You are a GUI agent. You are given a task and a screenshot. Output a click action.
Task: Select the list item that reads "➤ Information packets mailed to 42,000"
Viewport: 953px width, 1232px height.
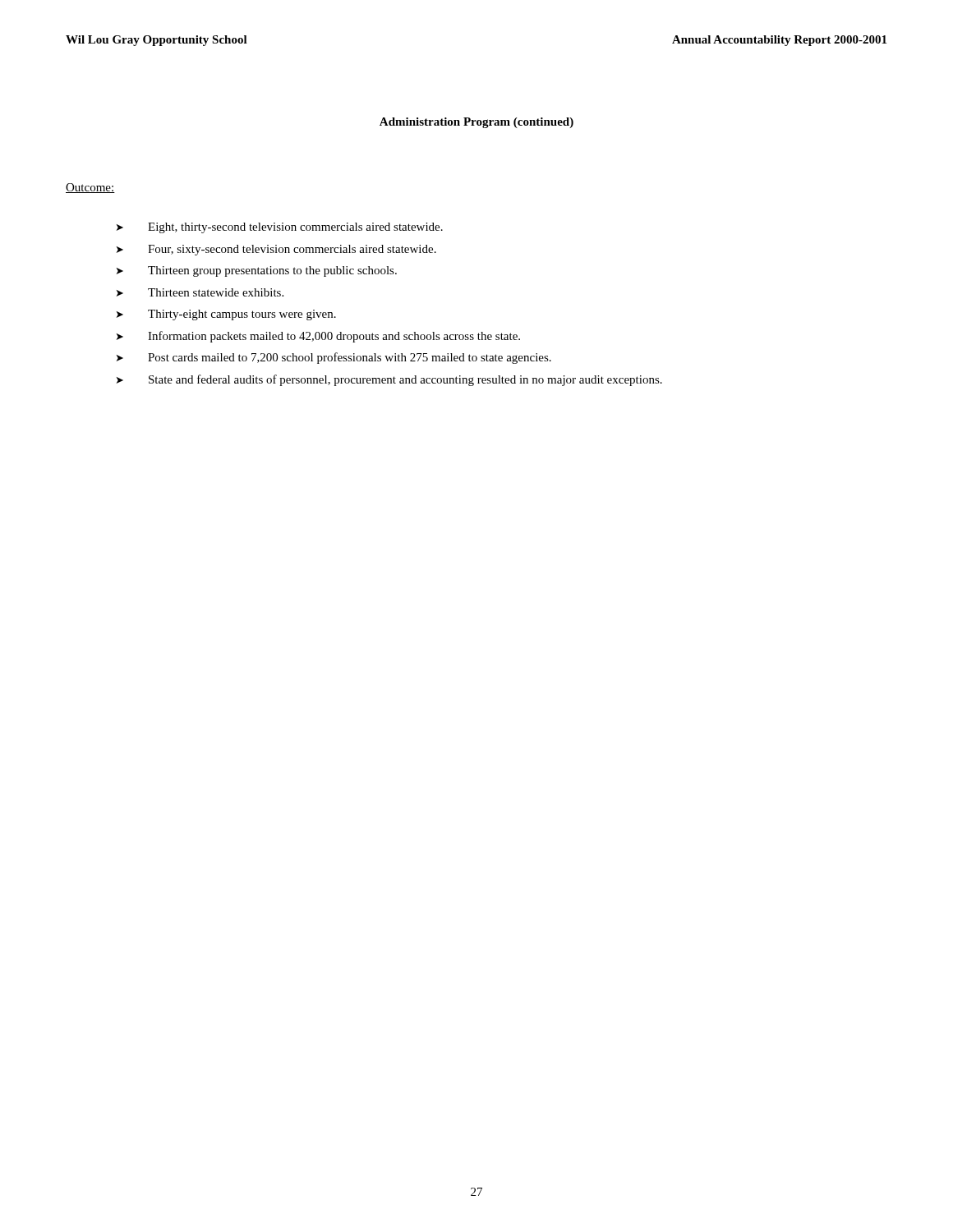(x=476, y=336)
